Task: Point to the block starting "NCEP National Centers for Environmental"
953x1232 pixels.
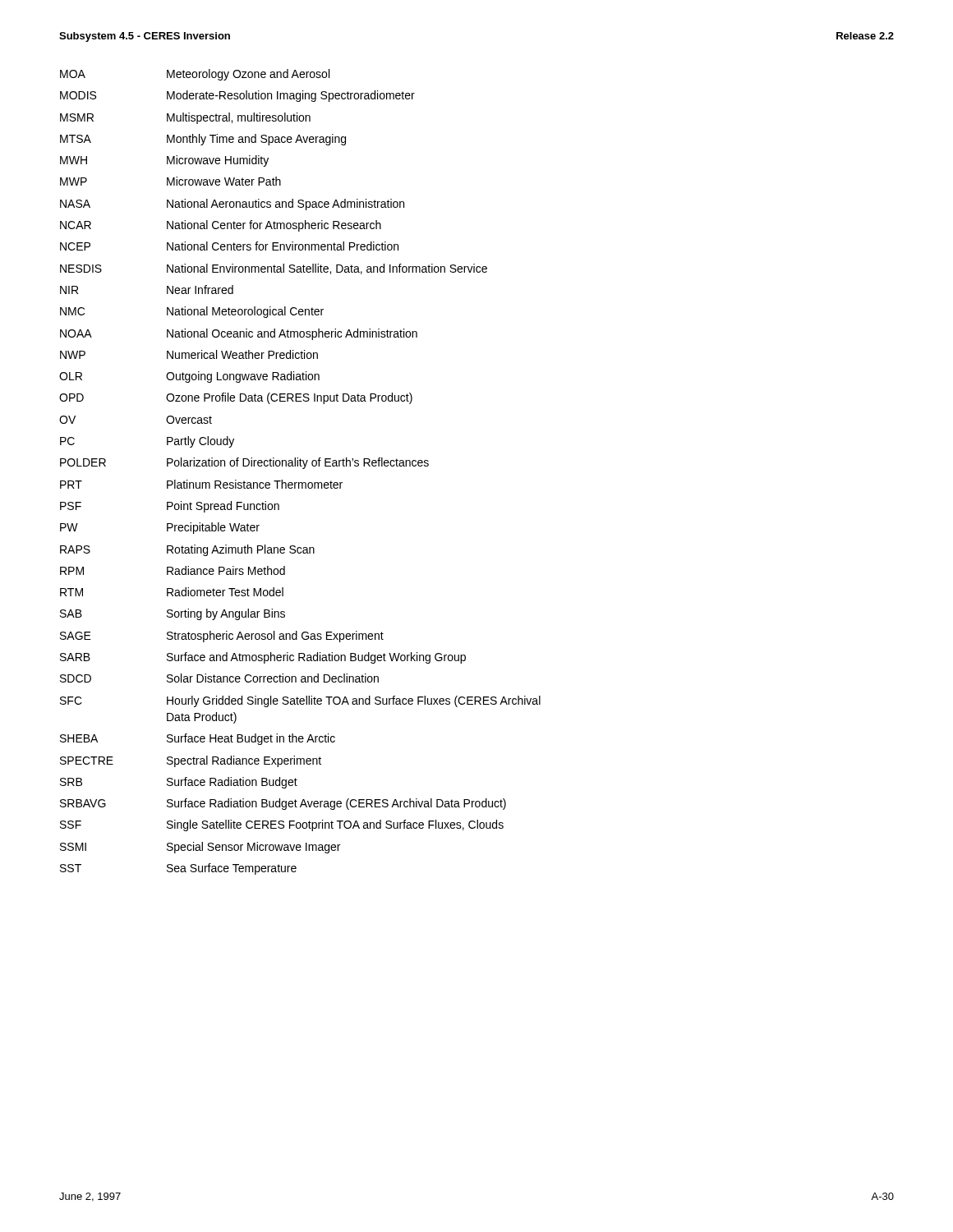Action: click(x=229, y=246)
